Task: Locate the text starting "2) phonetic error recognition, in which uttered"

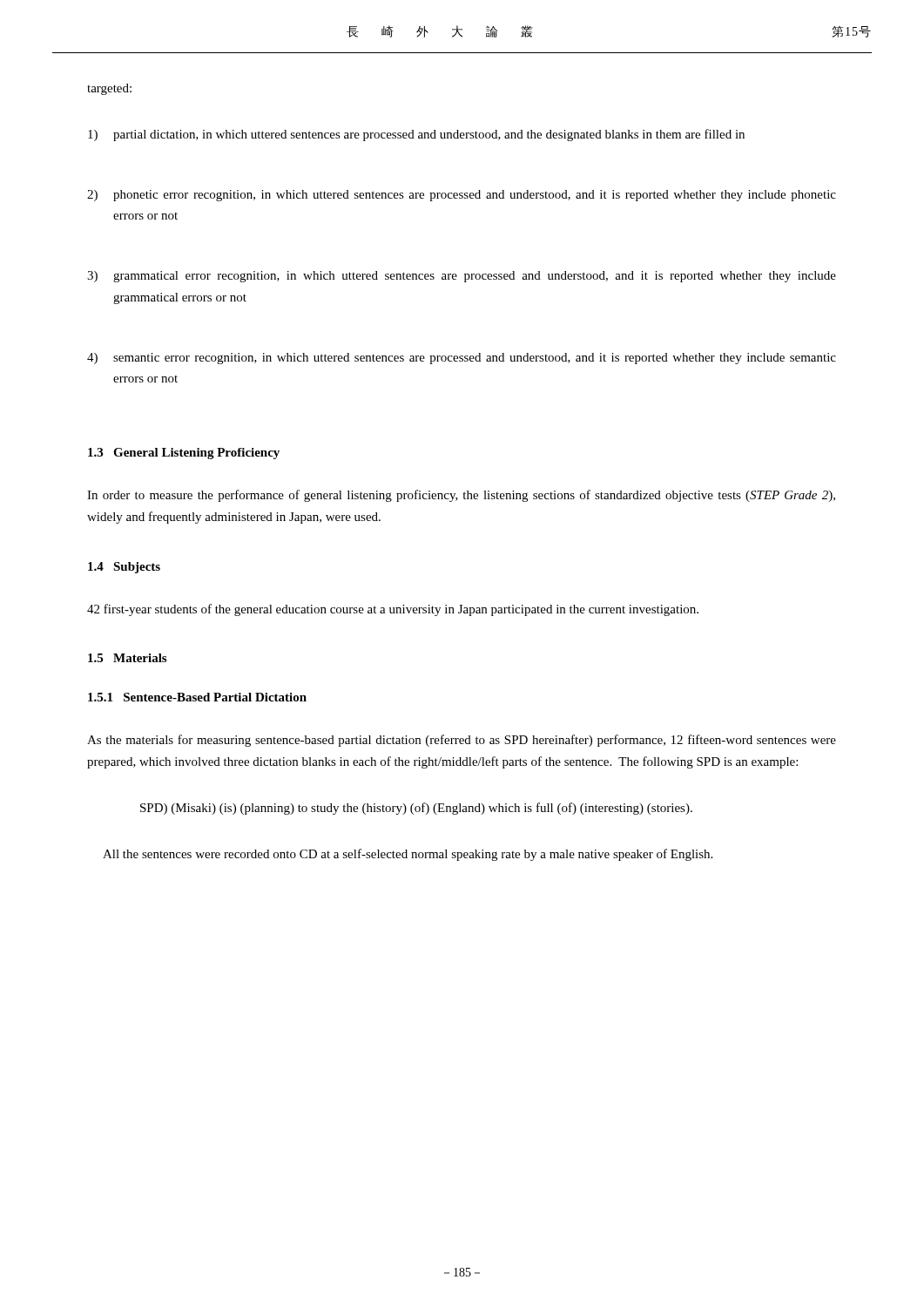Action: pos(462,205)
